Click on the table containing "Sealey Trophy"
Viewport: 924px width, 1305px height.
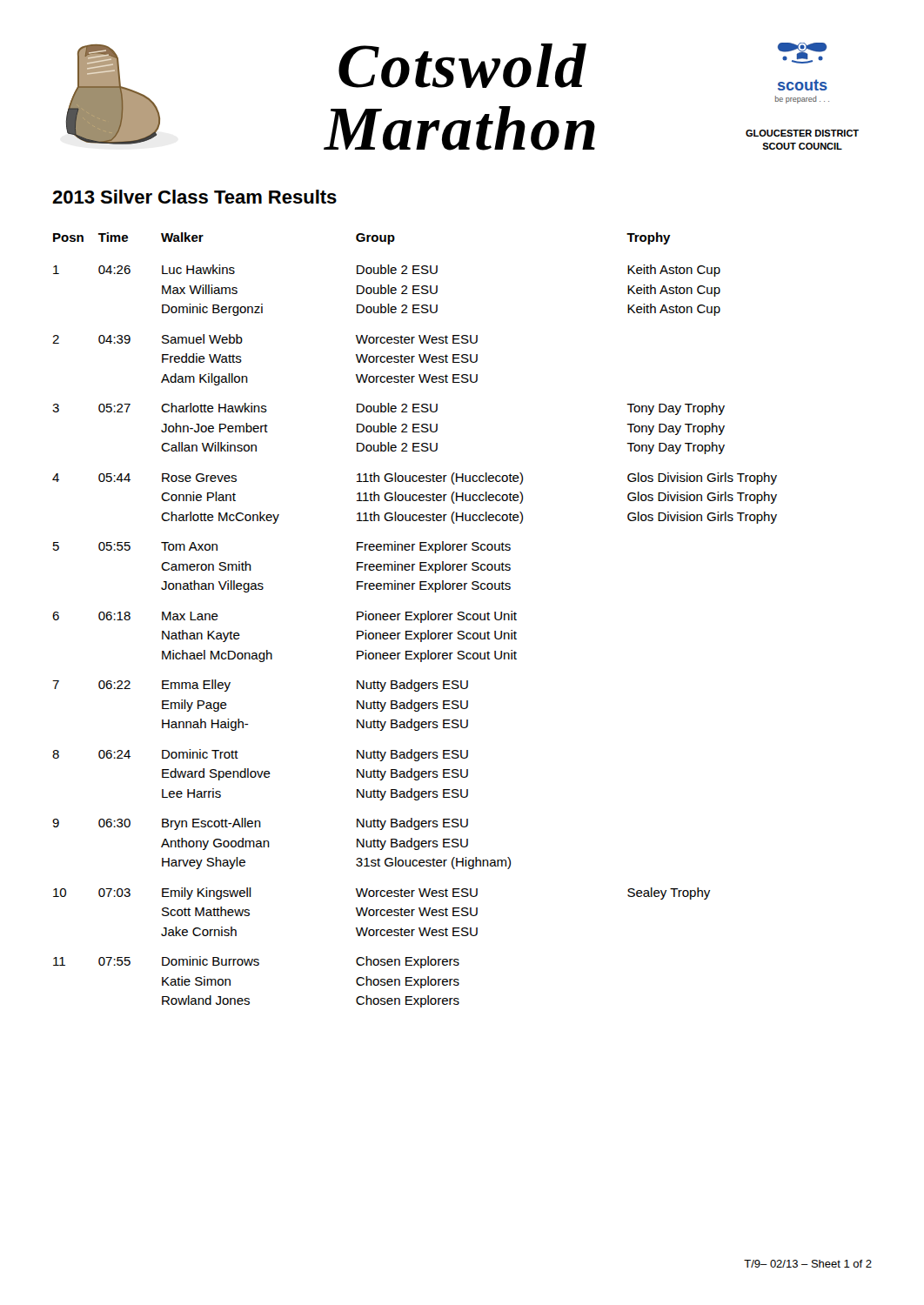pos(462,619)
